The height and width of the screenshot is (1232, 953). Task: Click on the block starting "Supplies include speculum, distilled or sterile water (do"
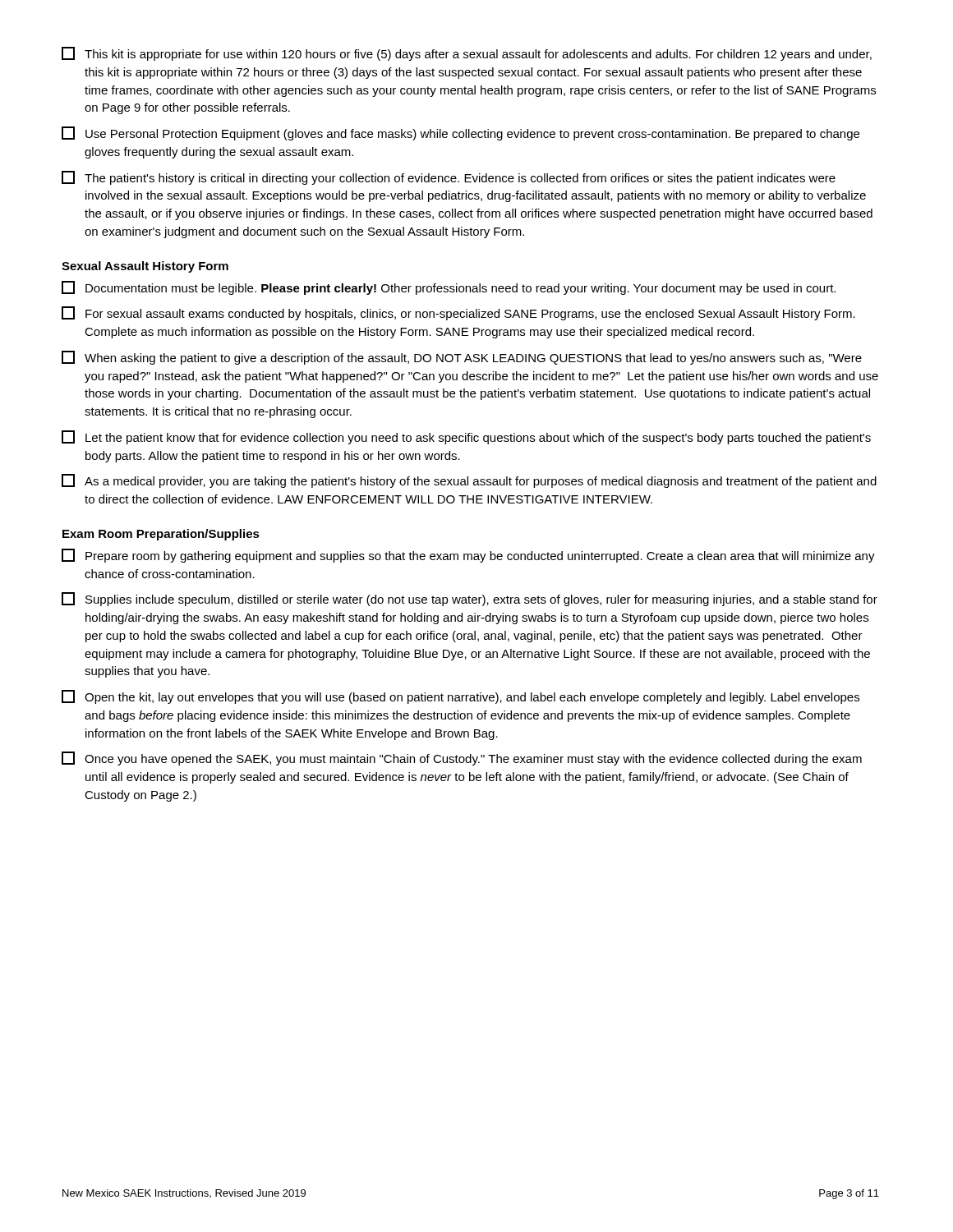470,635
